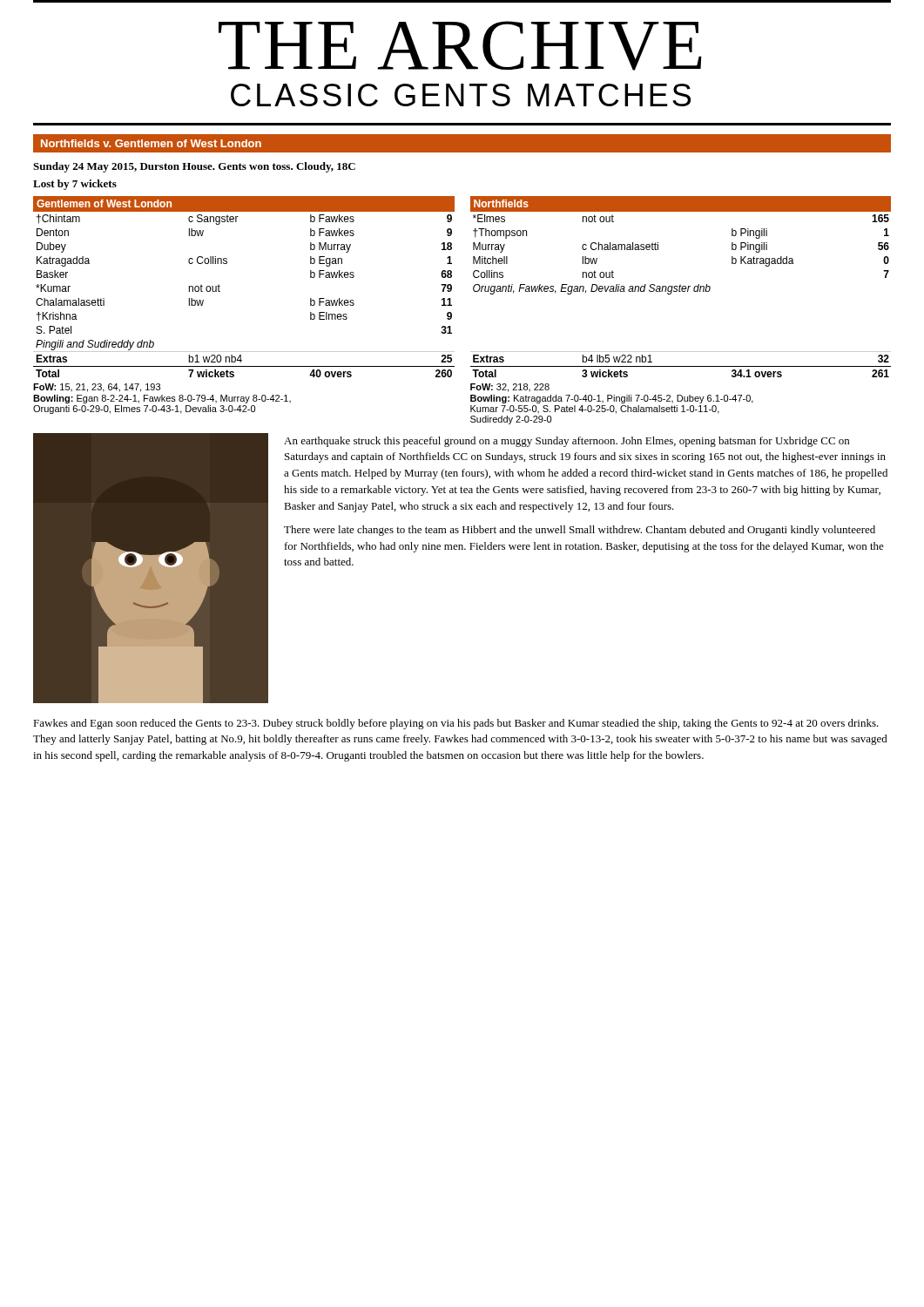The width and height of the screenshot is (924, 1307).
Task: Navigate to the element starting "Fawkes and Egan soon reduced the"
Action: (462, 740)
